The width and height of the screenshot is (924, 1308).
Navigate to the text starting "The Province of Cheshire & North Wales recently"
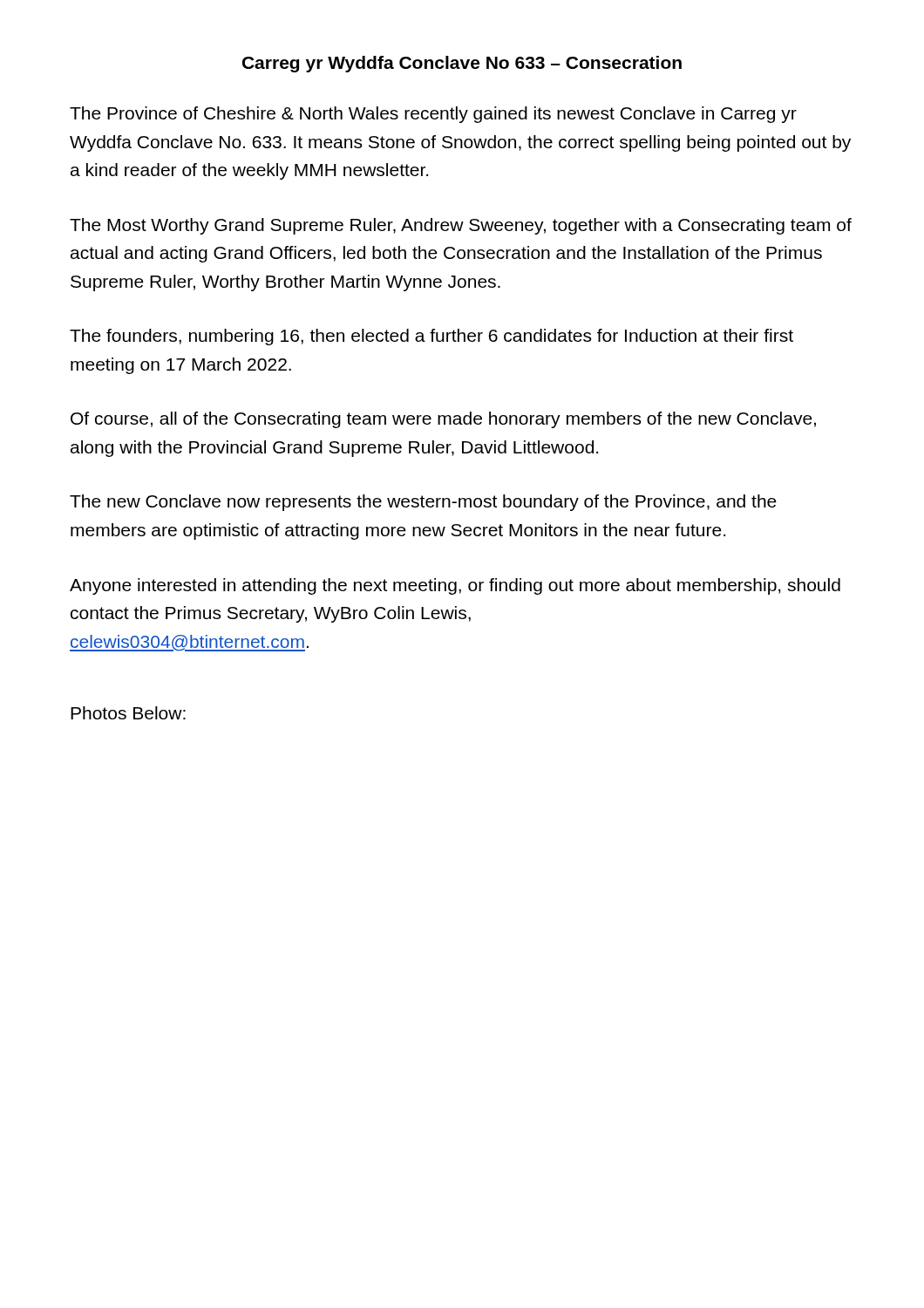460,141
